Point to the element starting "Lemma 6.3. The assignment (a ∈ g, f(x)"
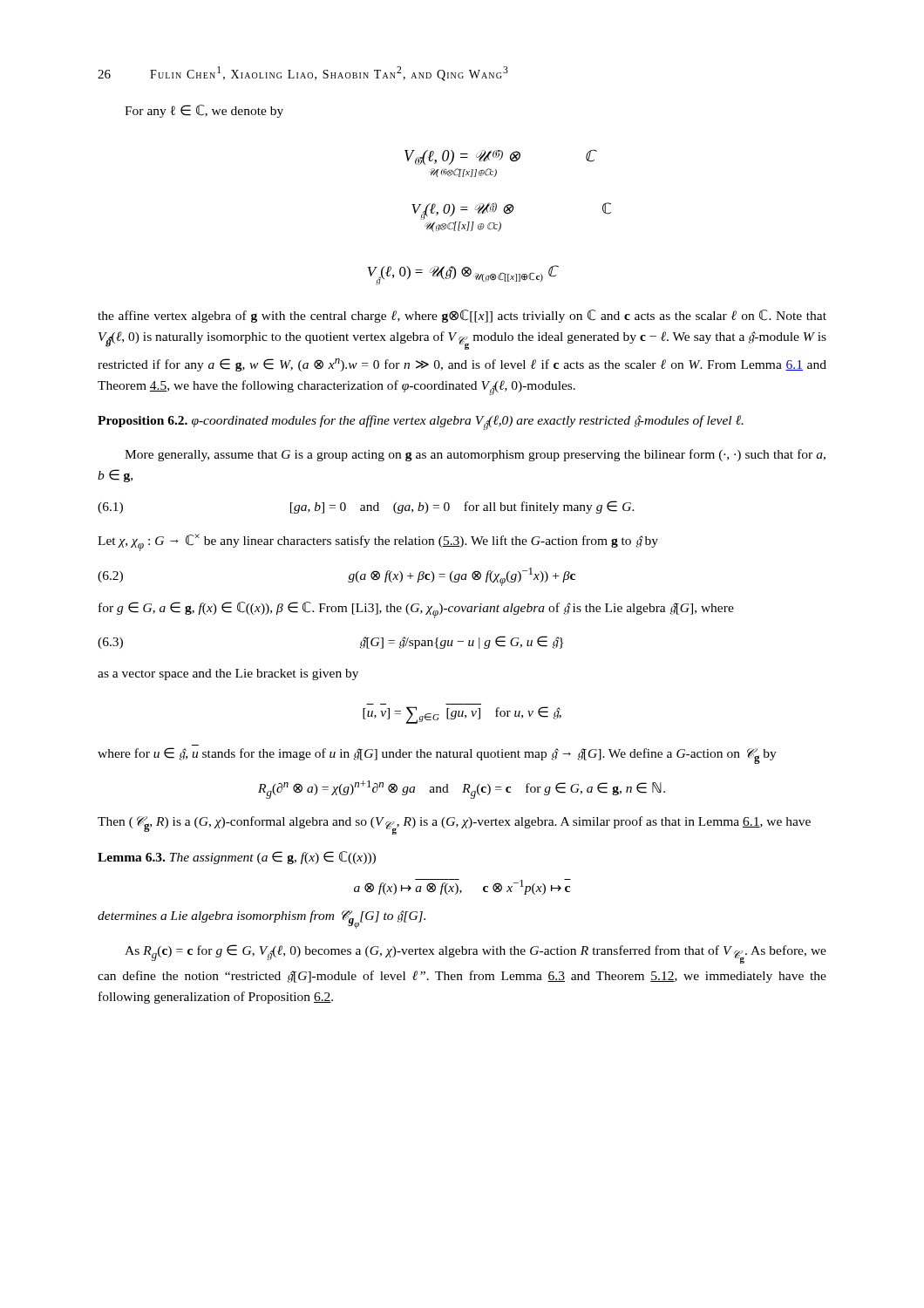Image resolution: width=924 pixels, height=1308 pixels. (237, 858)
